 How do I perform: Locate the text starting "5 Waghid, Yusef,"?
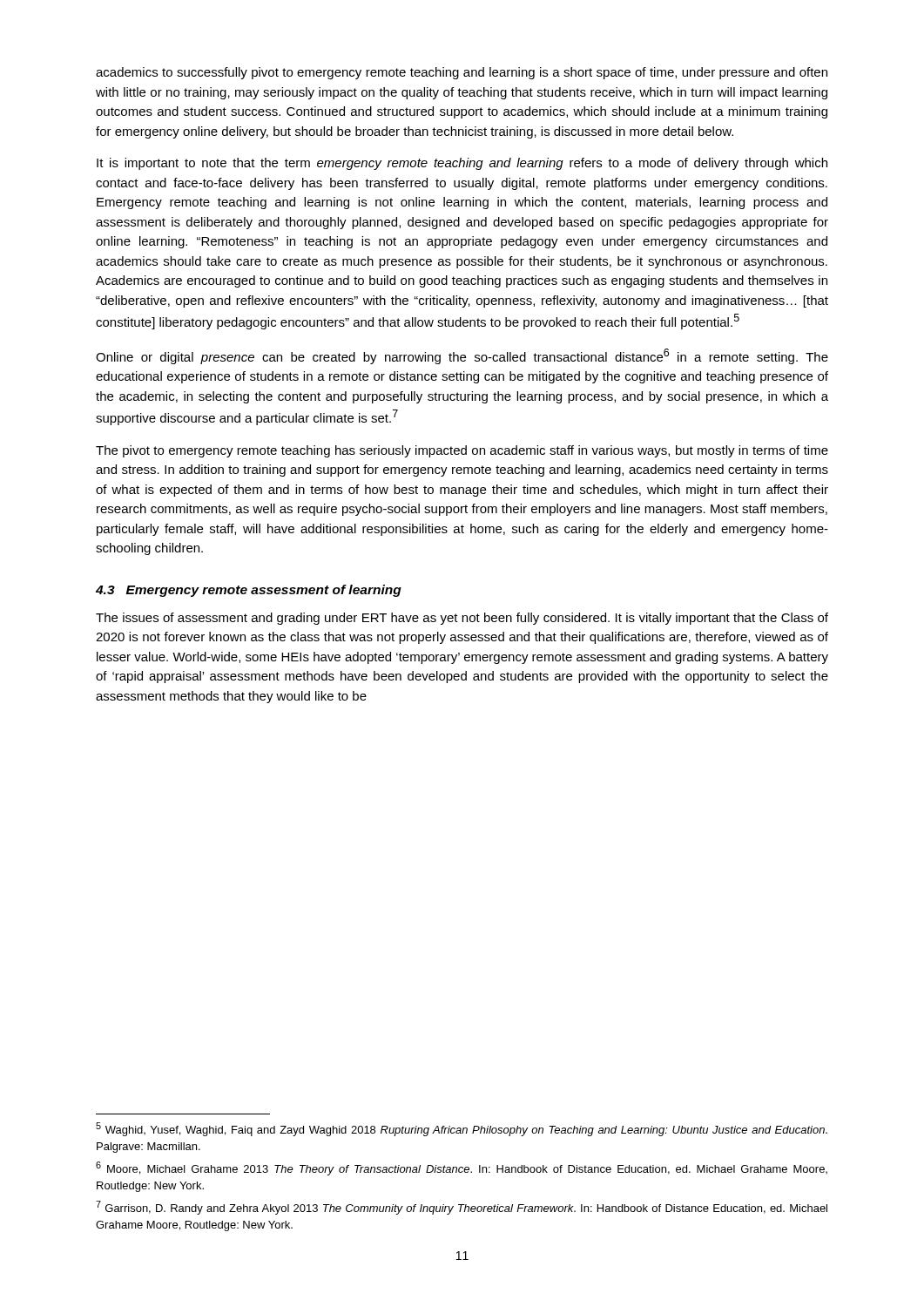click(x=462, y=1137)
